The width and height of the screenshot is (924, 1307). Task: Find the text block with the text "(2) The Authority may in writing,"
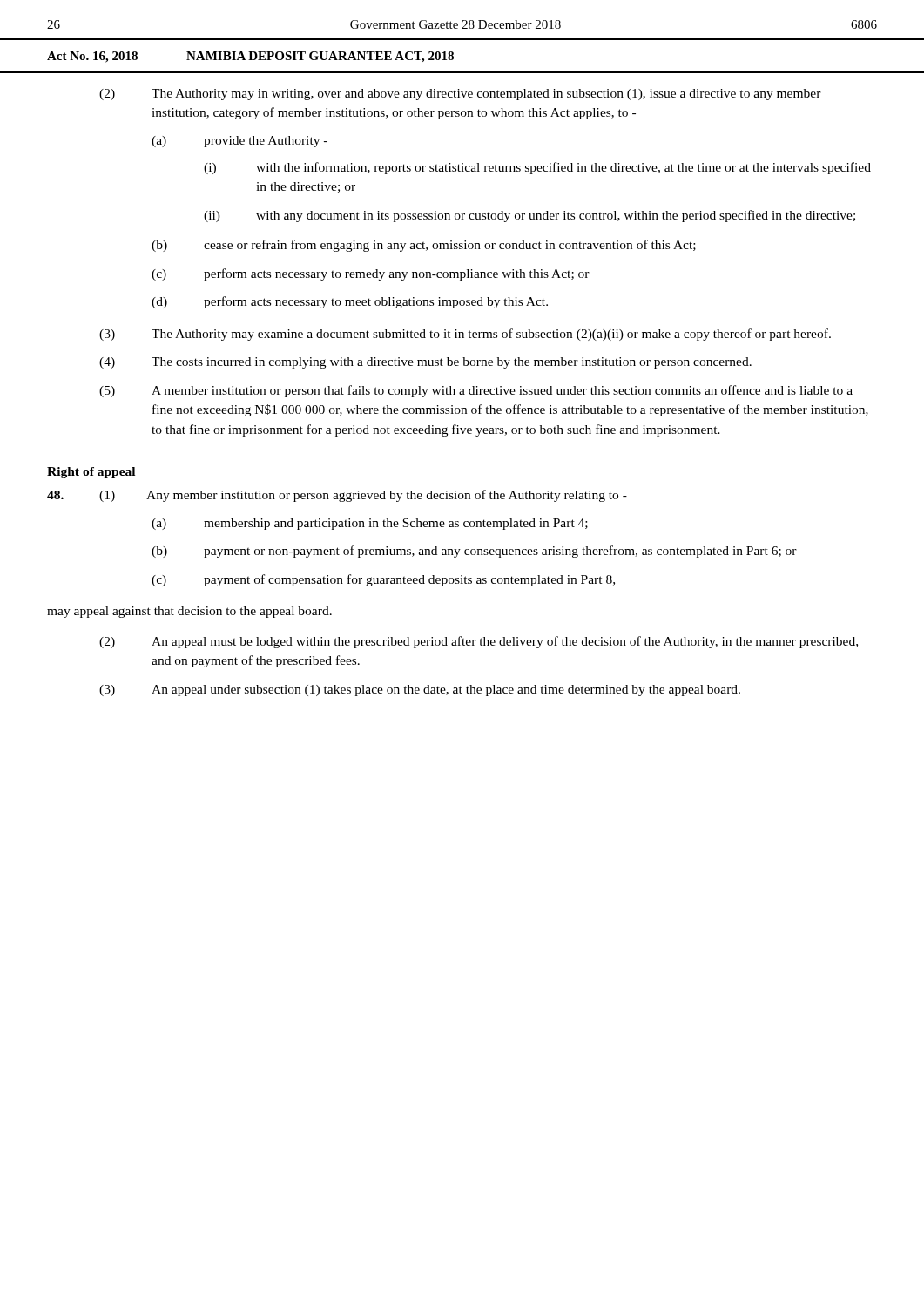488,103
